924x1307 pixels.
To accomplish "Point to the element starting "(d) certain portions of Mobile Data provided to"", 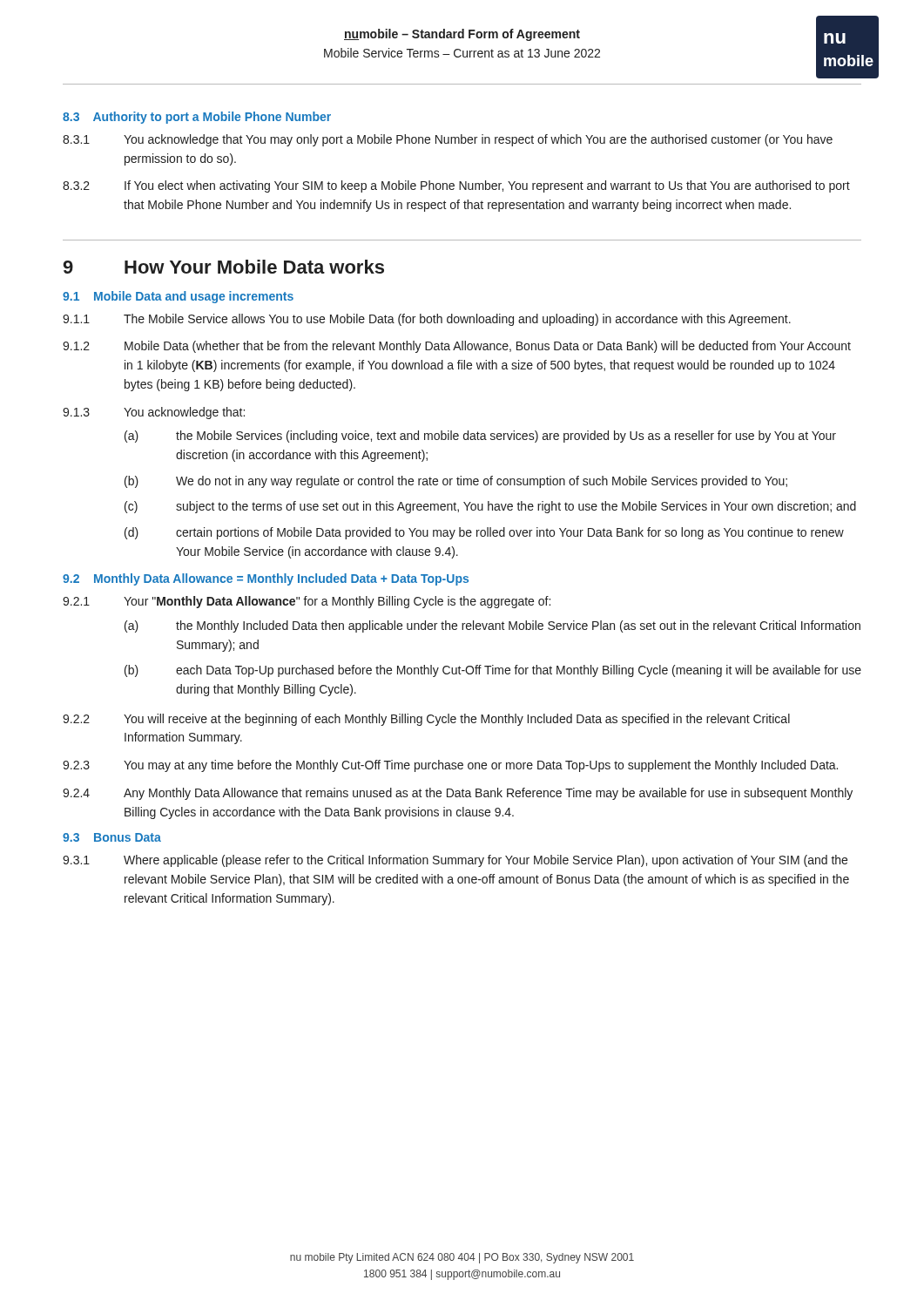I will [492, 542].
